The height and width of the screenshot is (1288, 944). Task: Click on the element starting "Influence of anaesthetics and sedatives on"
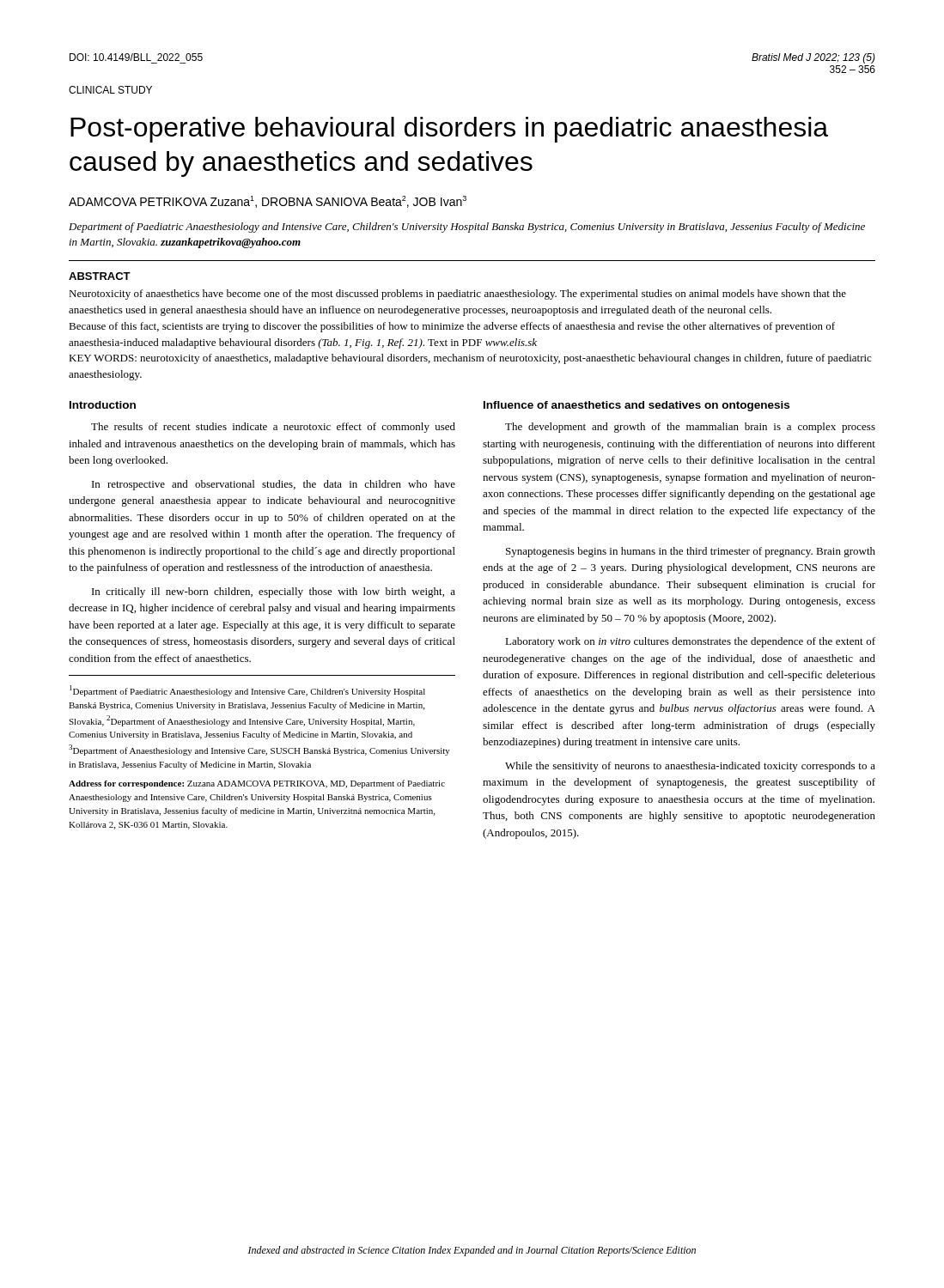click(636, 405)
